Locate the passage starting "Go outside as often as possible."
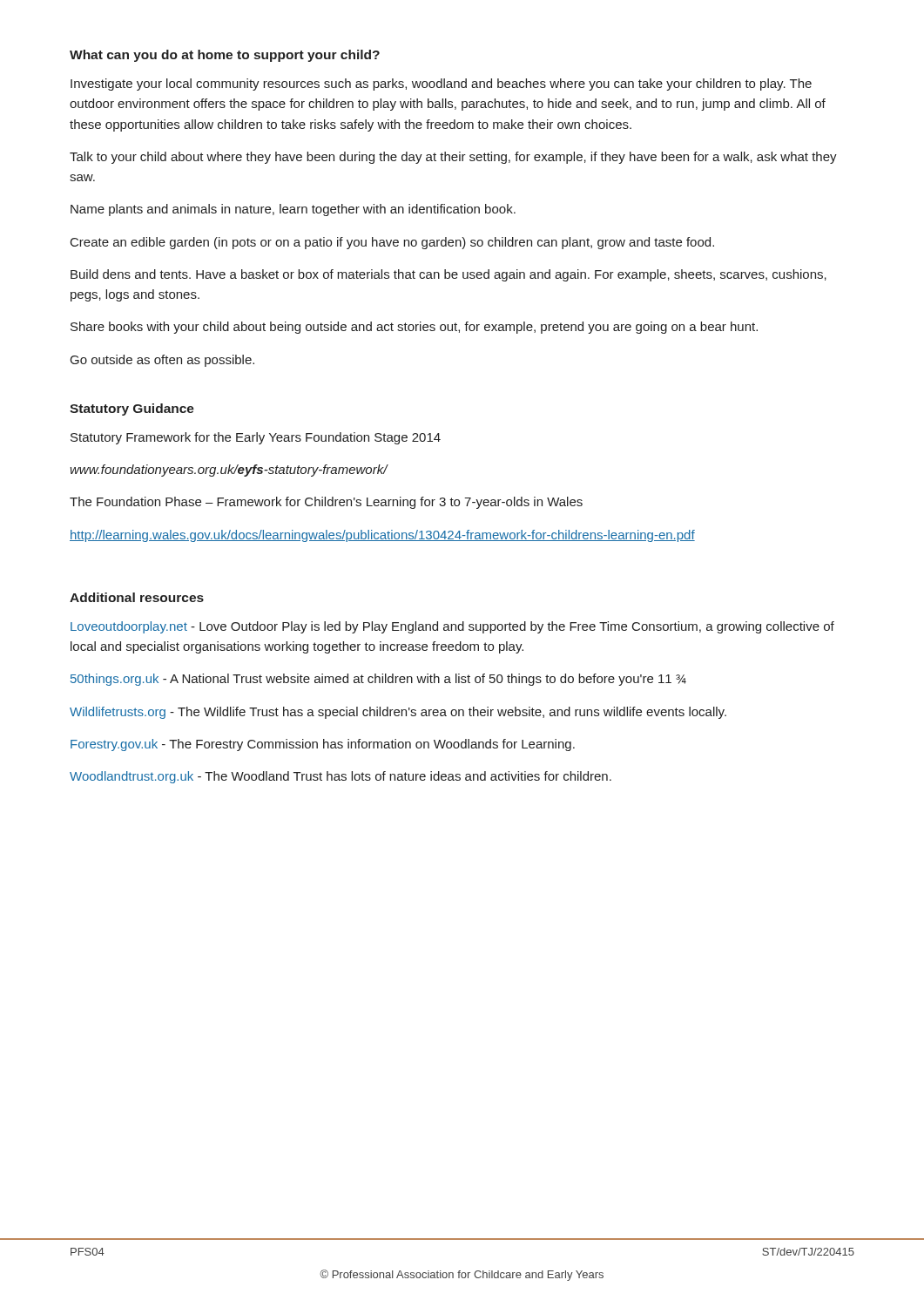Screen dimensions: 1307x924 163,359
